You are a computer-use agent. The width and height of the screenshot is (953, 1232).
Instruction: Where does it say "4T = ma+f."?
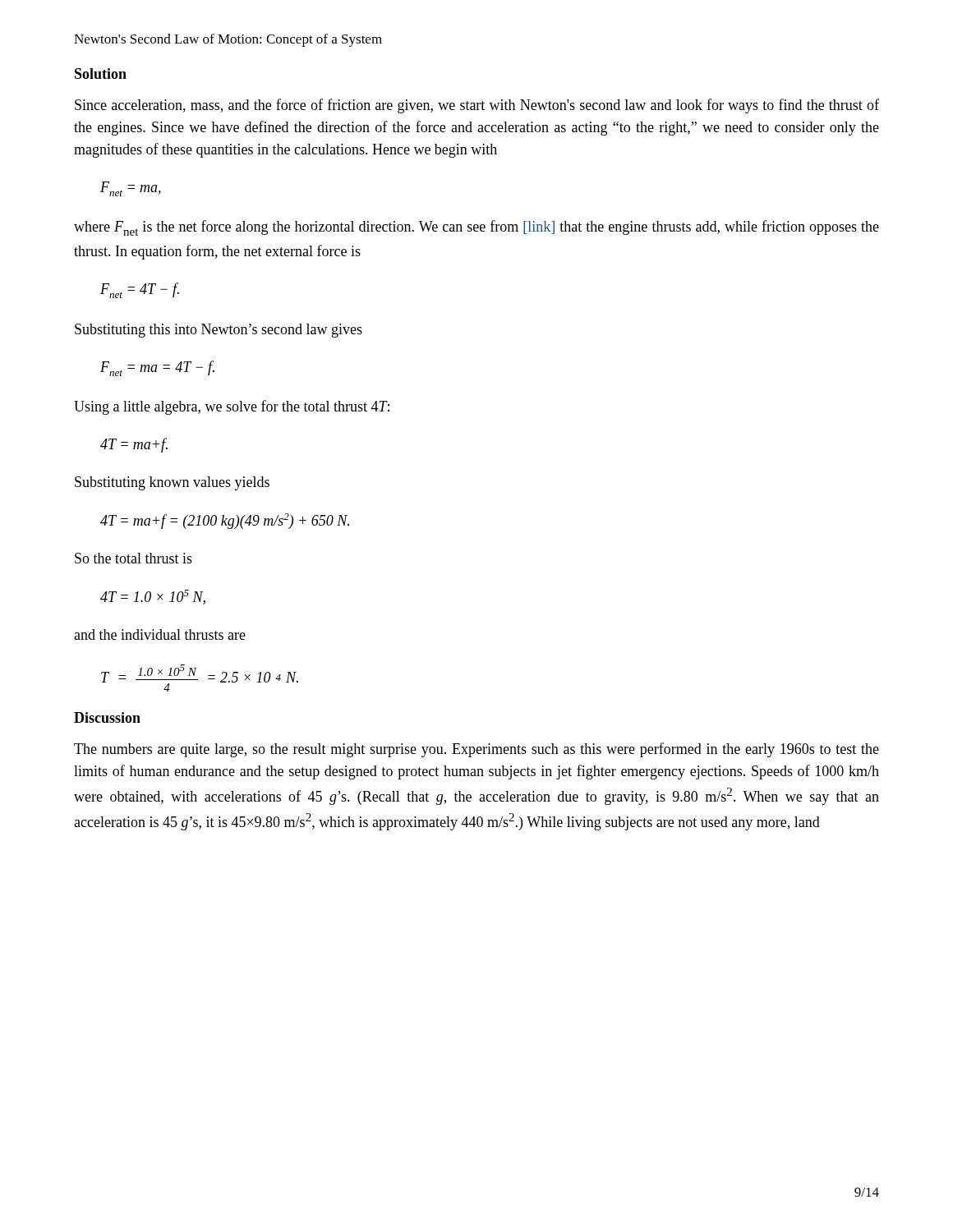pyautogui.click(x=135, y=445)
